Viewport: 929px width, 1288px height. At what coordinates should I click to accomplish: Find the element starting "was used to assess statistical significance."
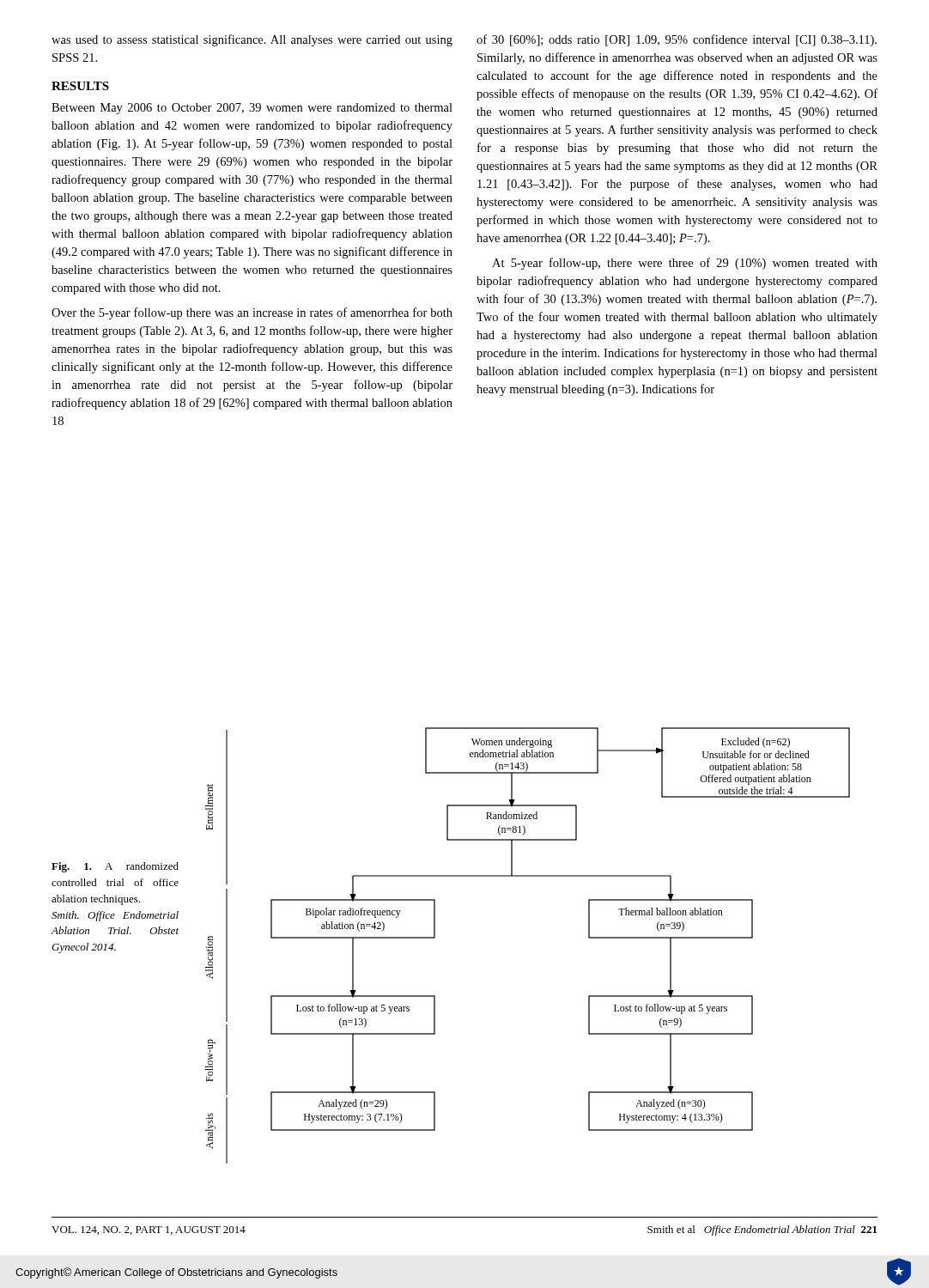[x=252, y=49]
